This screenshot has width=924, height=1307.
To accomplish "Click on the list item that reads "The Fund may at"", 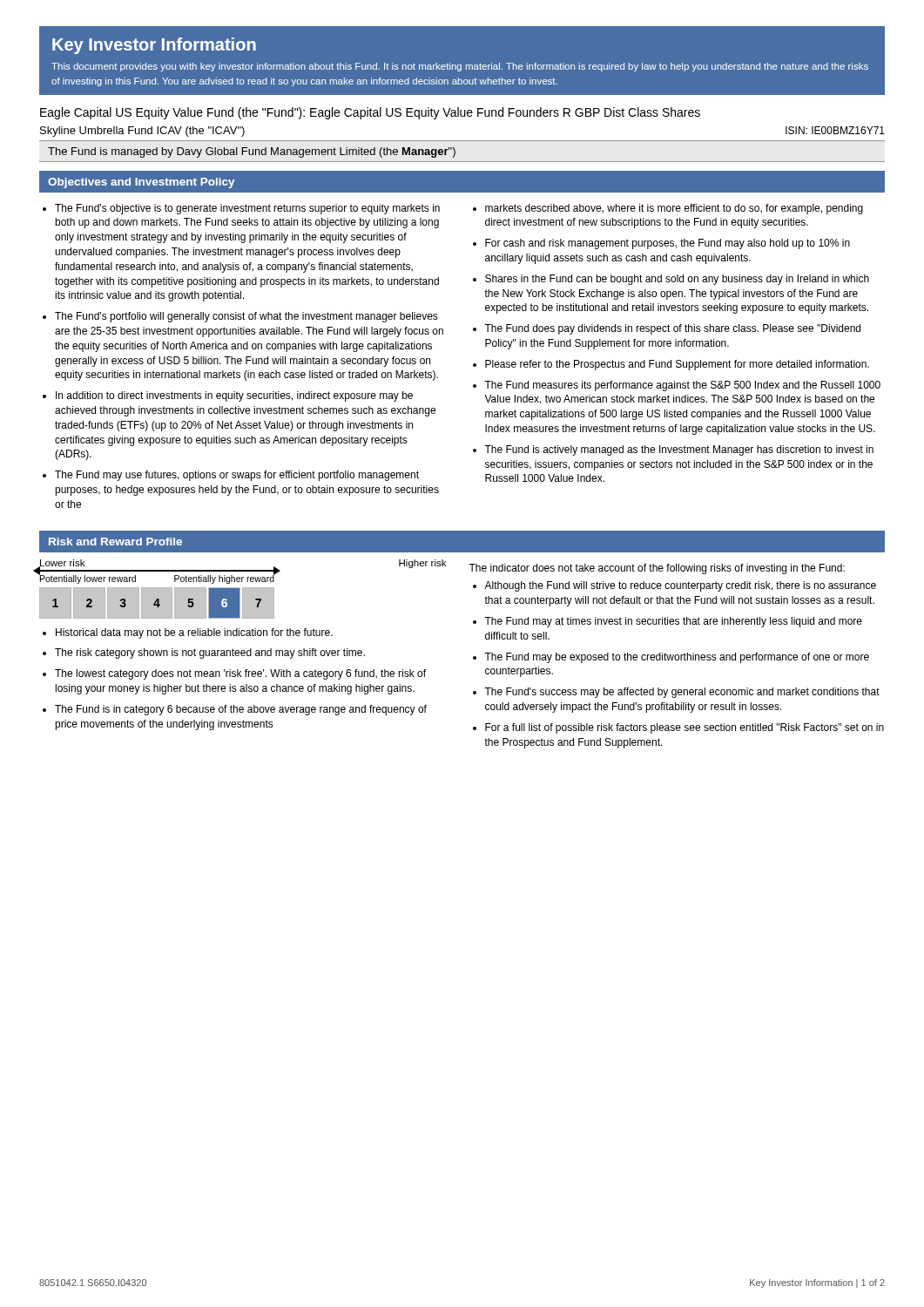I will (673, 629).
